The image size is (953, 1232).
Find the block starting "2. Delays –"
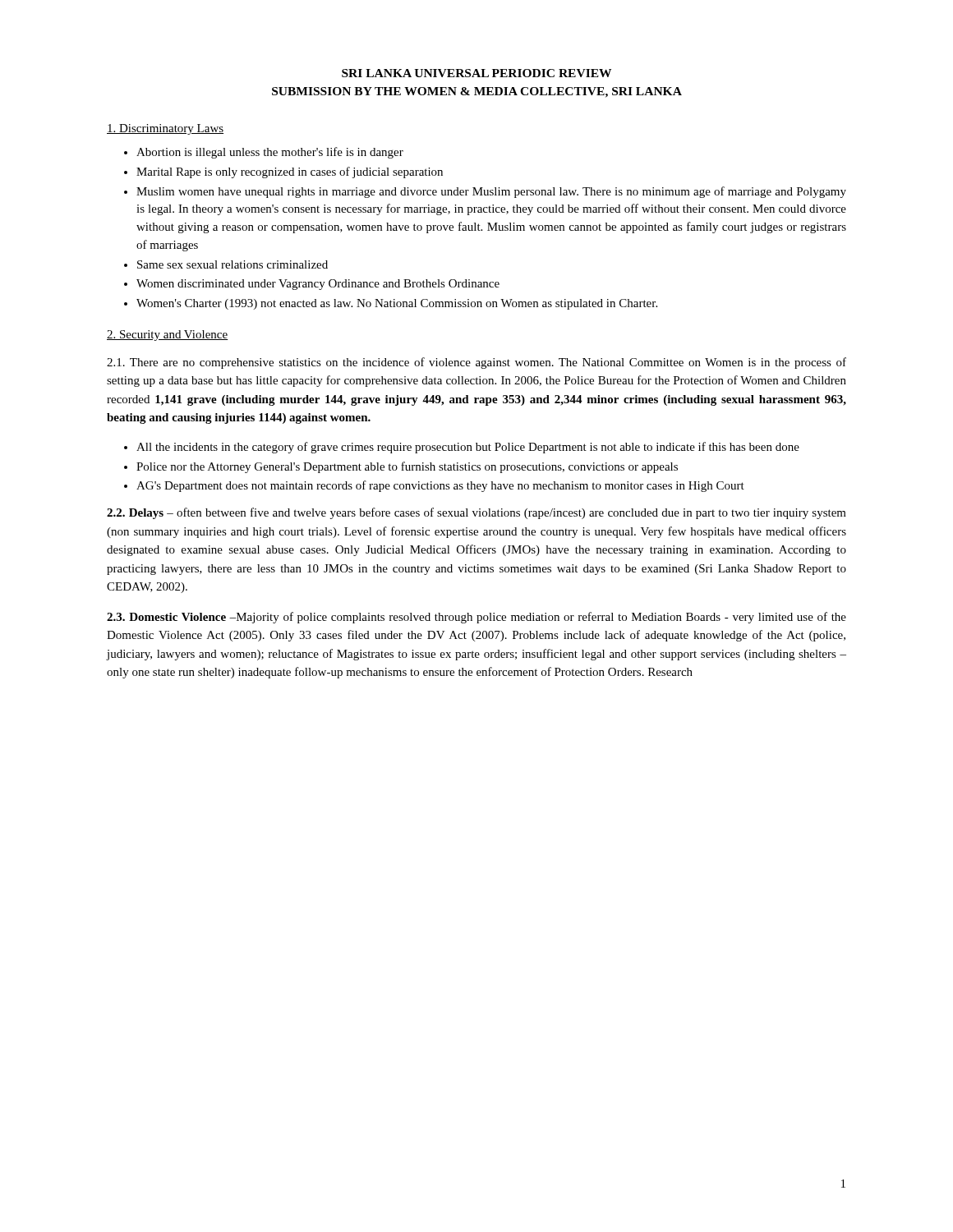click(x=476, y=549)
